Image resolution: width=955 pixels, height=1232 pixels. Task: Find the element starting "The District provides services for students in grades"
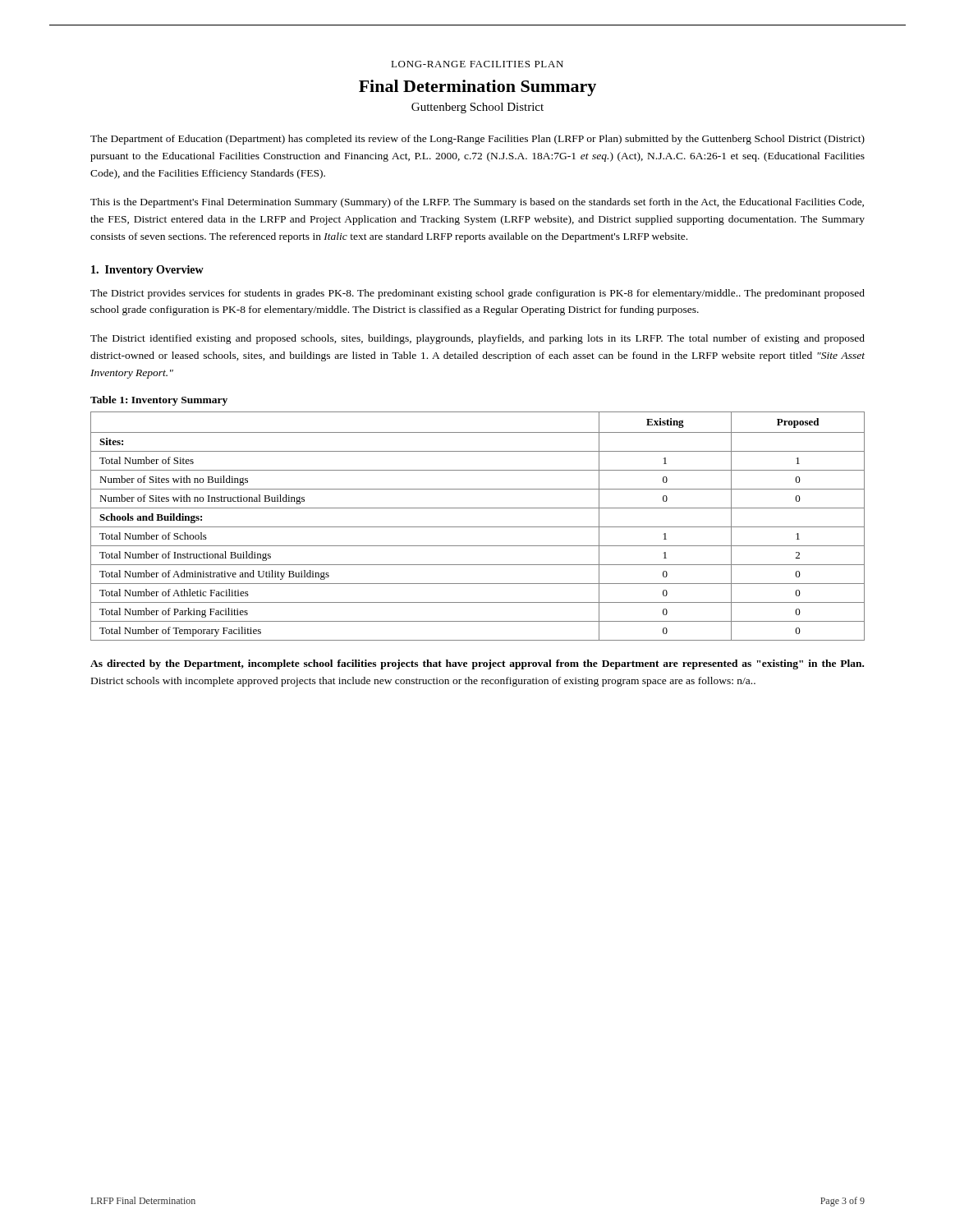(x=478, y=301)
